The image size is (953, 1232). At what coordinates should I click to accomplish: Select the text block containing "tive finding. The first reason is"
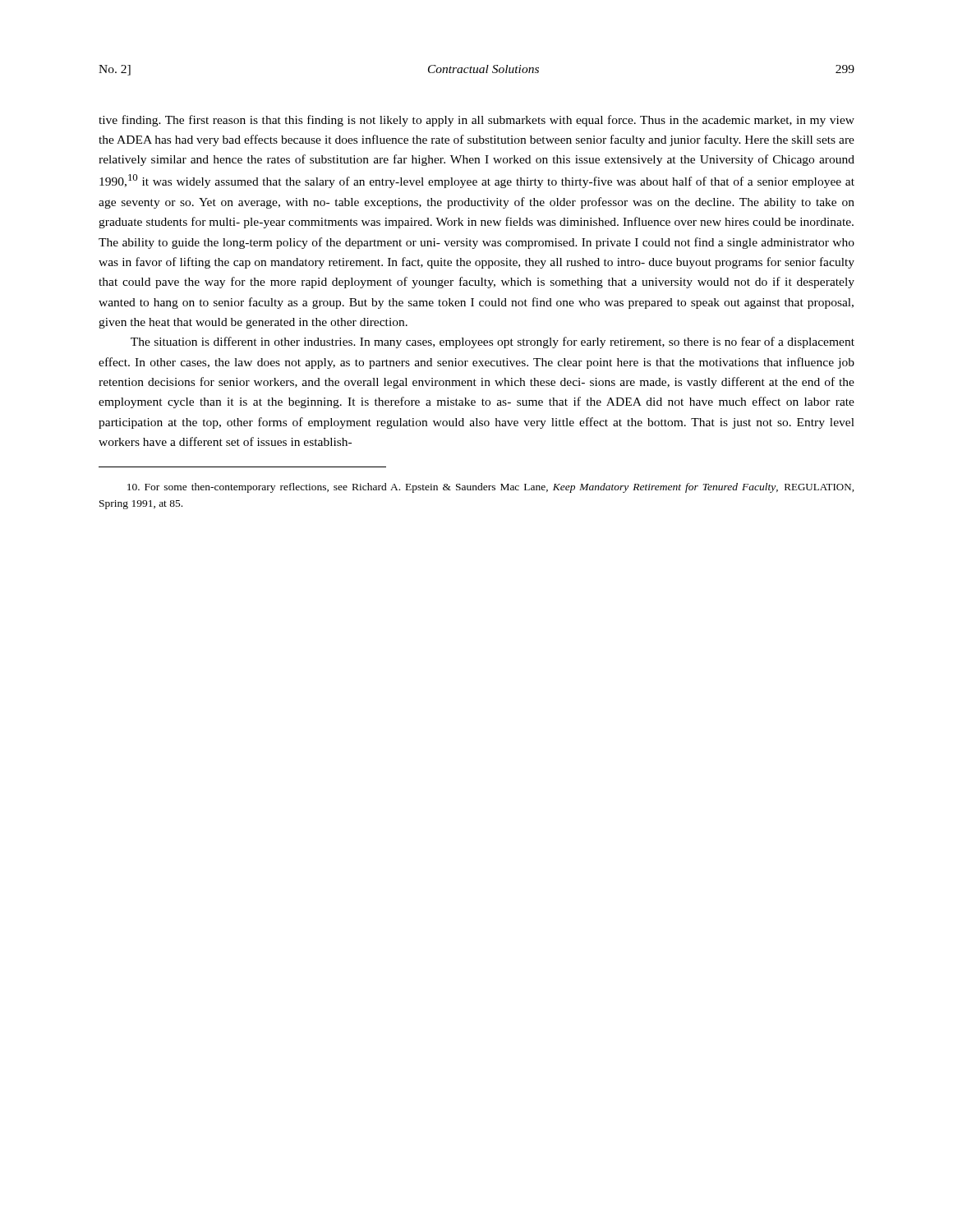pos(476,221)
